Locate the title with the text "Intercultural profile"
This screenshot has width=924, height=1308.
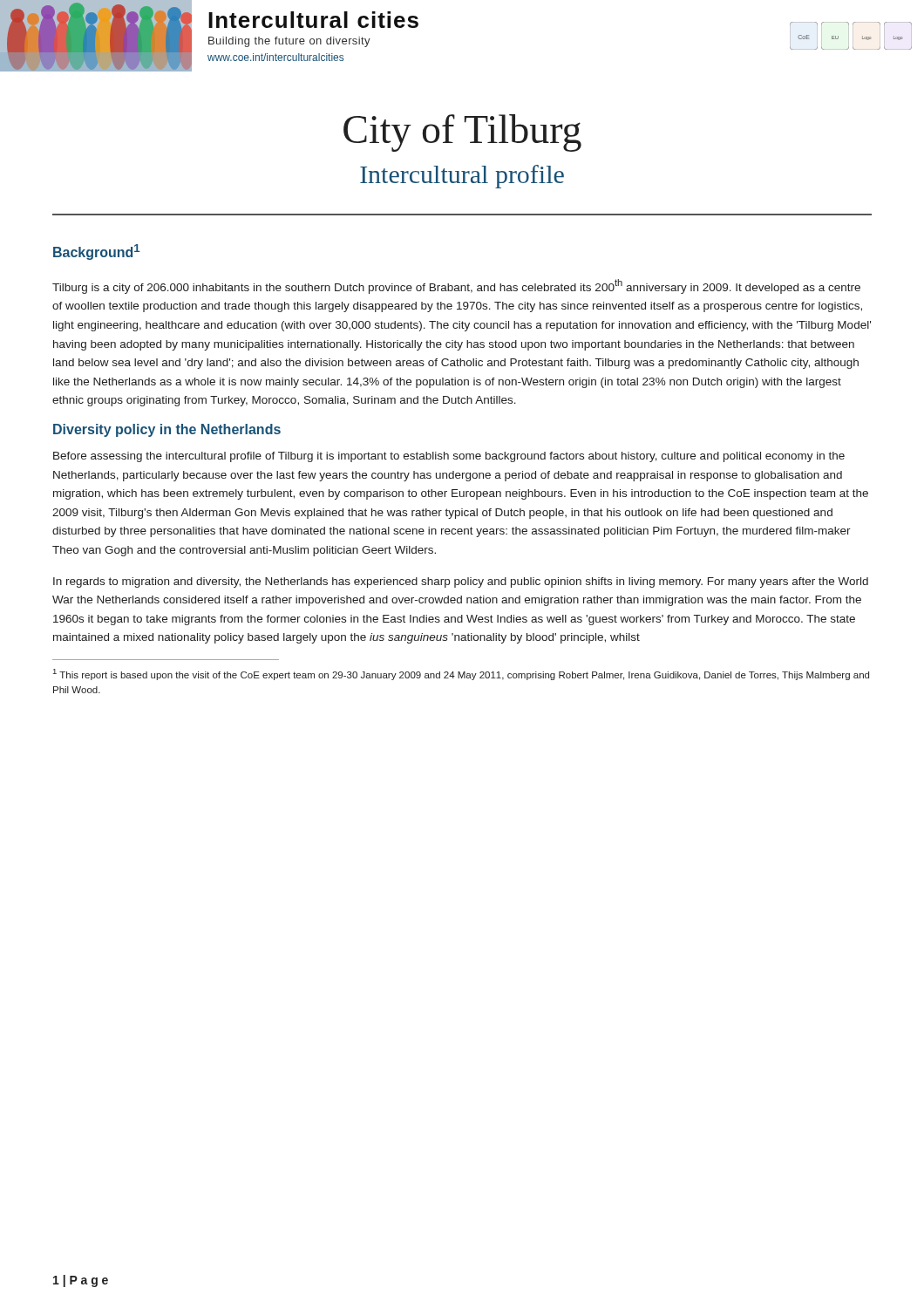[462, 174]
